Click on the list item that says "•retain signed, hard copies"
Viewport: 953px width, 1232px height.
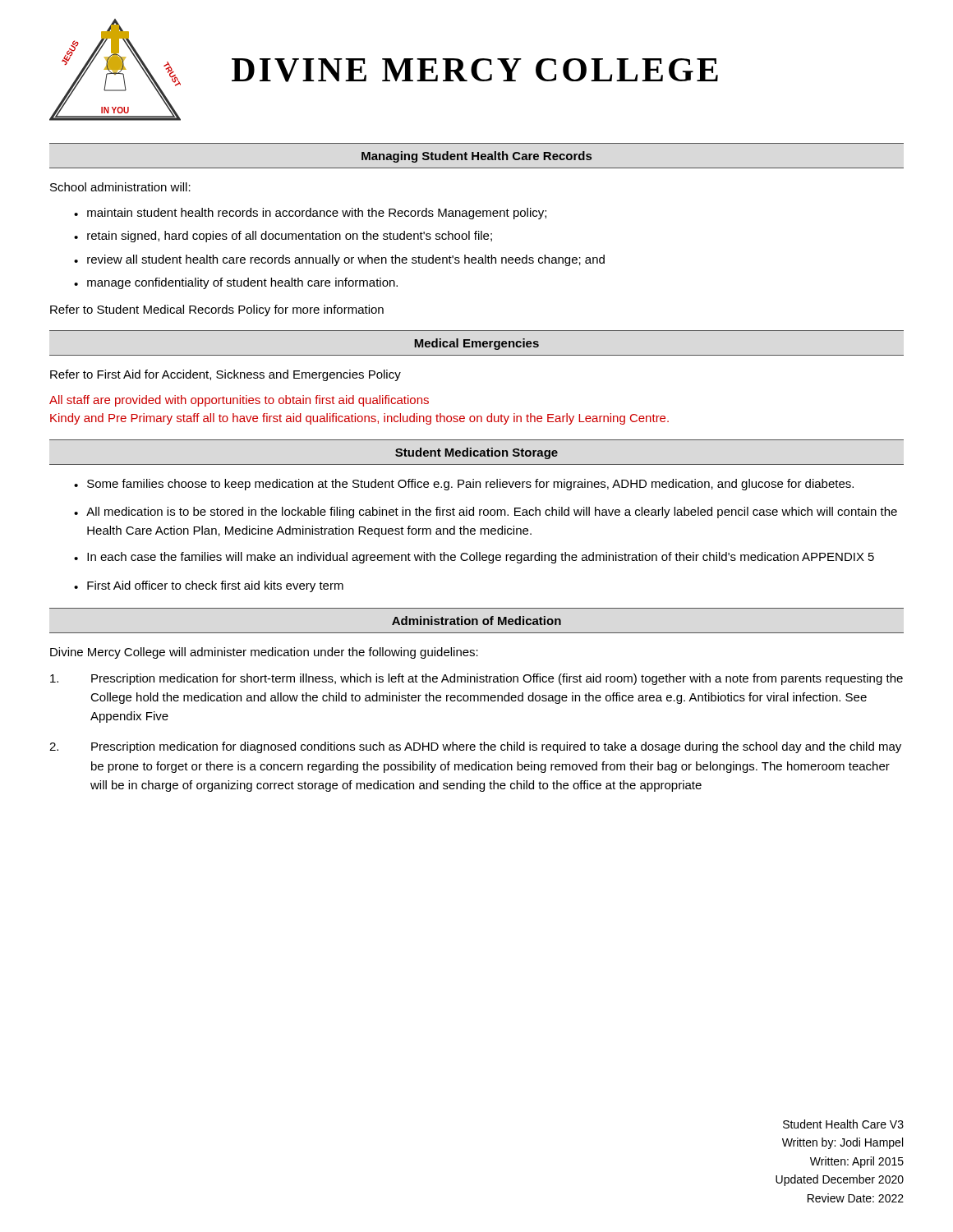283,237
